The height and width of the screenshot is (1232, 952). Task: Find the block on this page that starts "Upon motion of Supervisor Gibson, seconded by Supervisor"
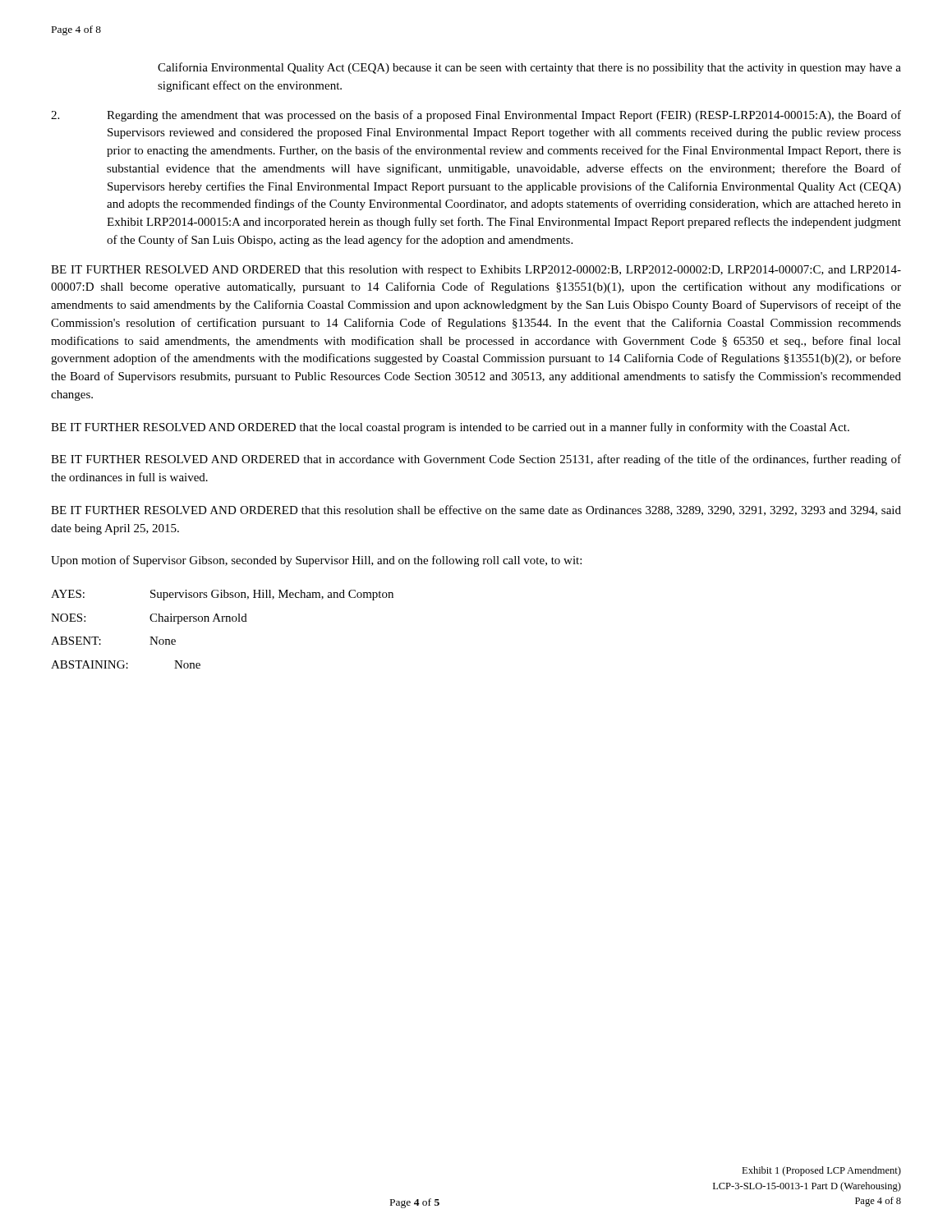click(317, 560)
